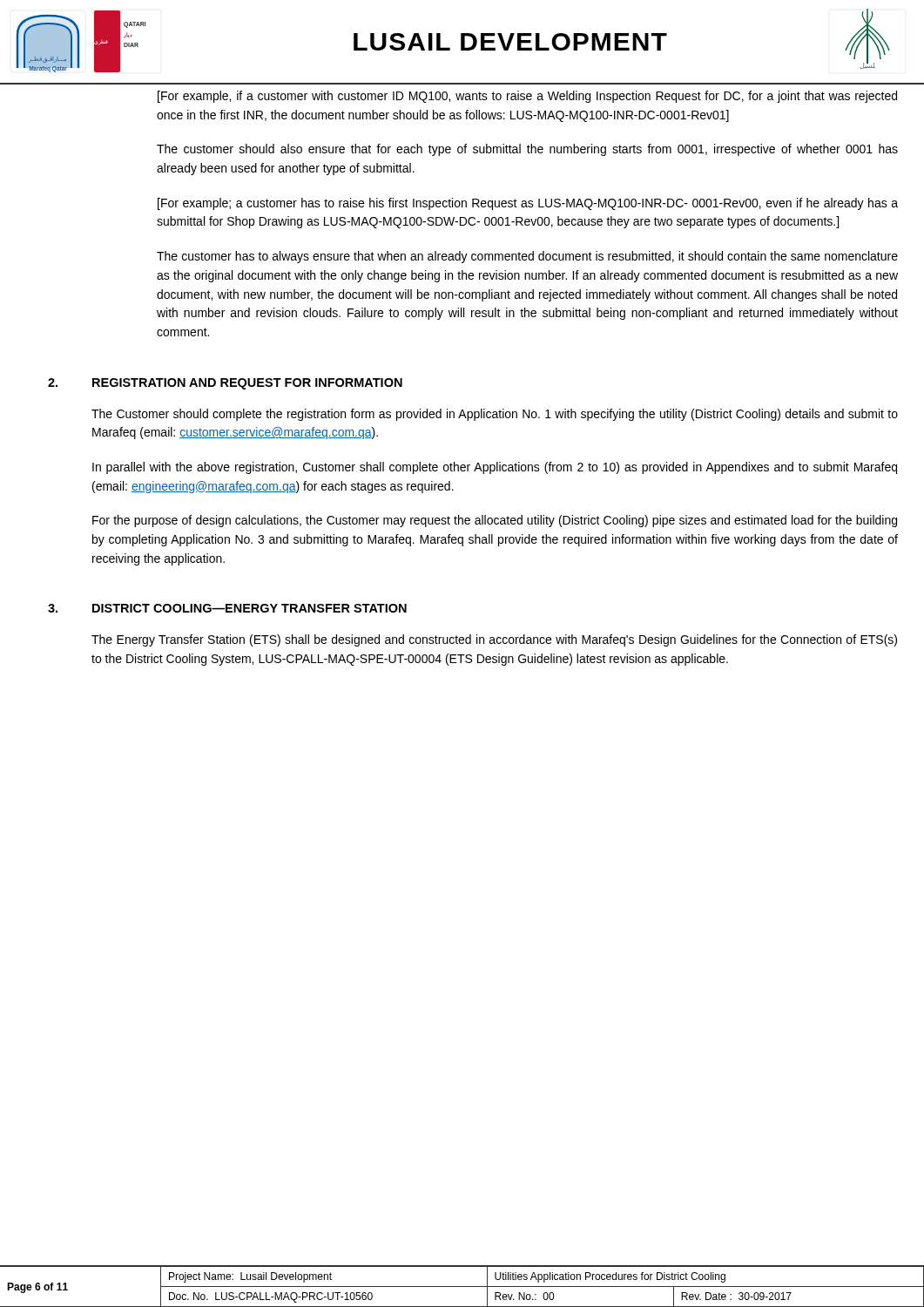Select the block starting "The customer has"
Image resolution: width=924 pixels, height=1307 pixels.
click(x=527, y=294)
